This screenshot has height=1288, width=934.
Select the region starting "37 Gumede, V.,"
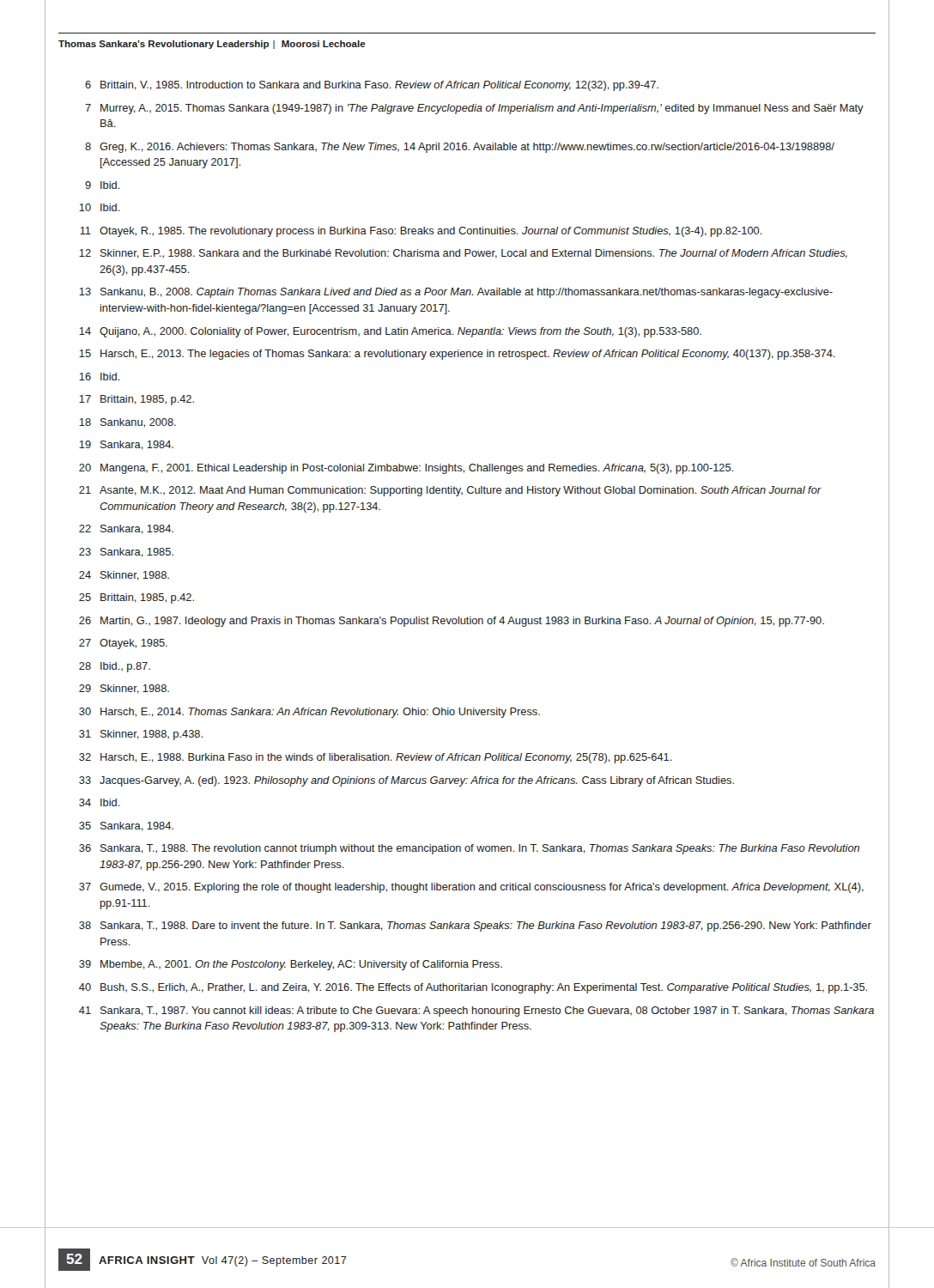pos(467,895)
